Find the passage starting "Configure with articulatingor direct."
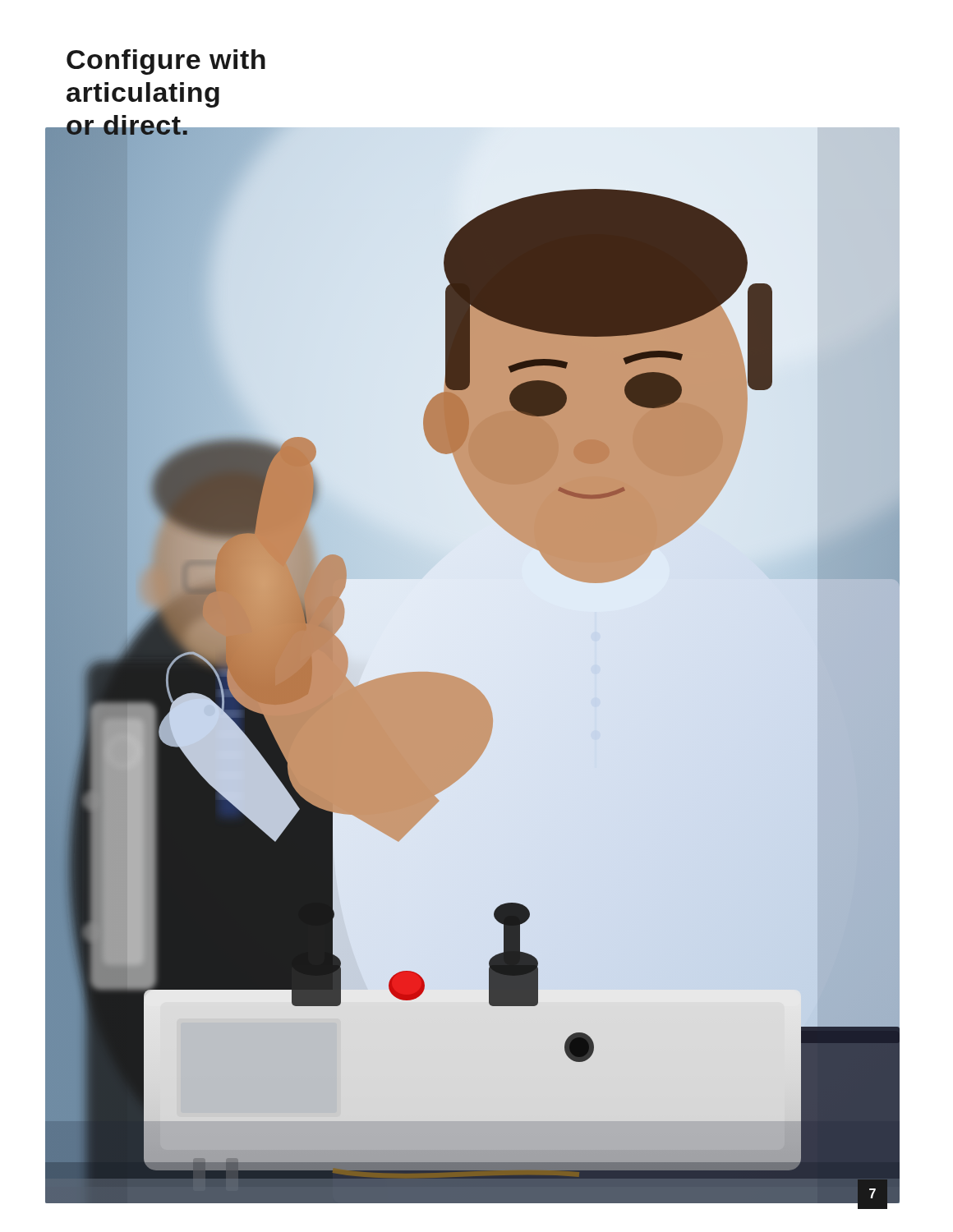The image size is (953, 1232). [x=166, y=62]
